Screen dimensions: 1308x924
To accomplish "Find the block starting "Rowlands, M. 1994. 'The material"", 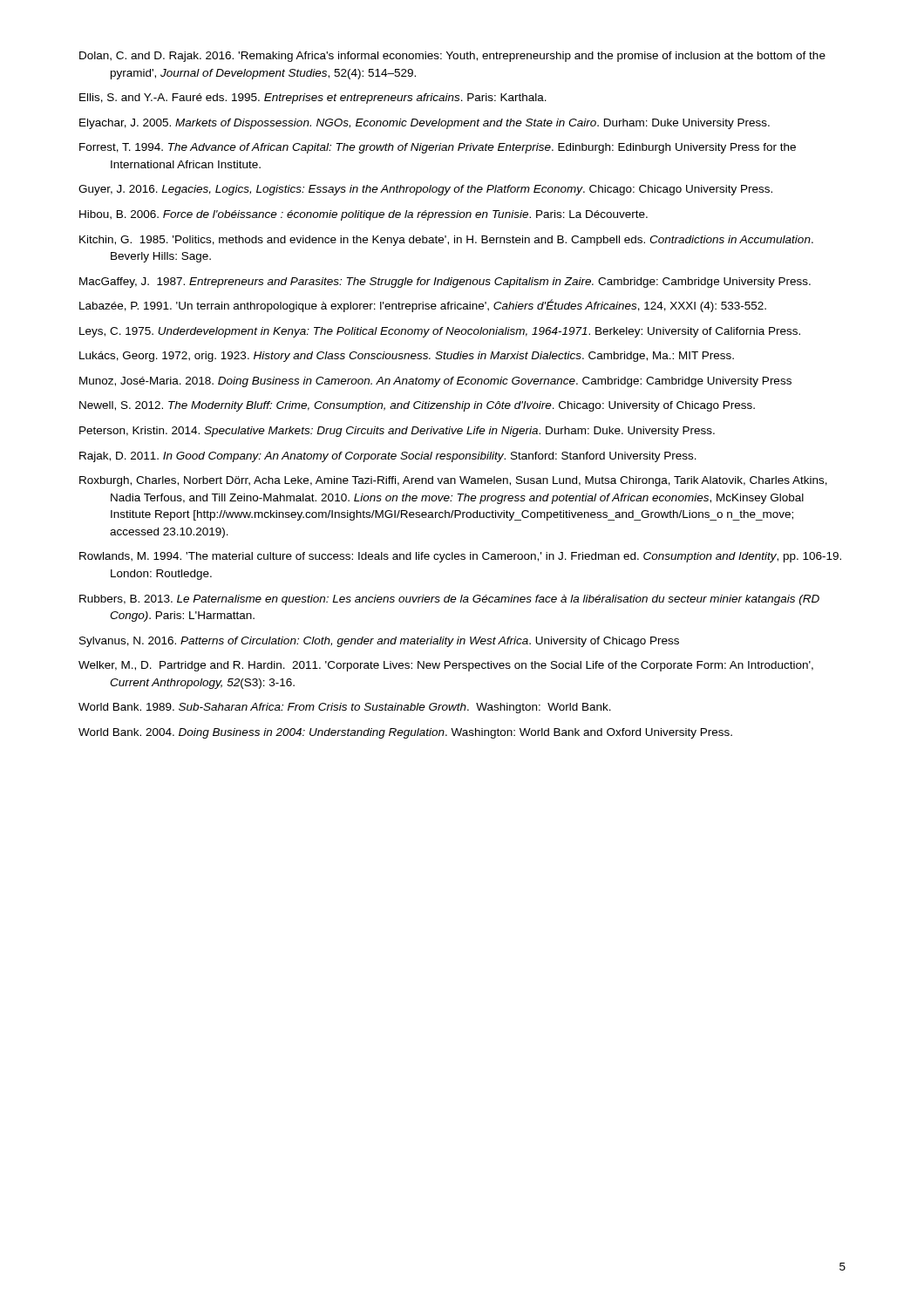I will point(460,565).
